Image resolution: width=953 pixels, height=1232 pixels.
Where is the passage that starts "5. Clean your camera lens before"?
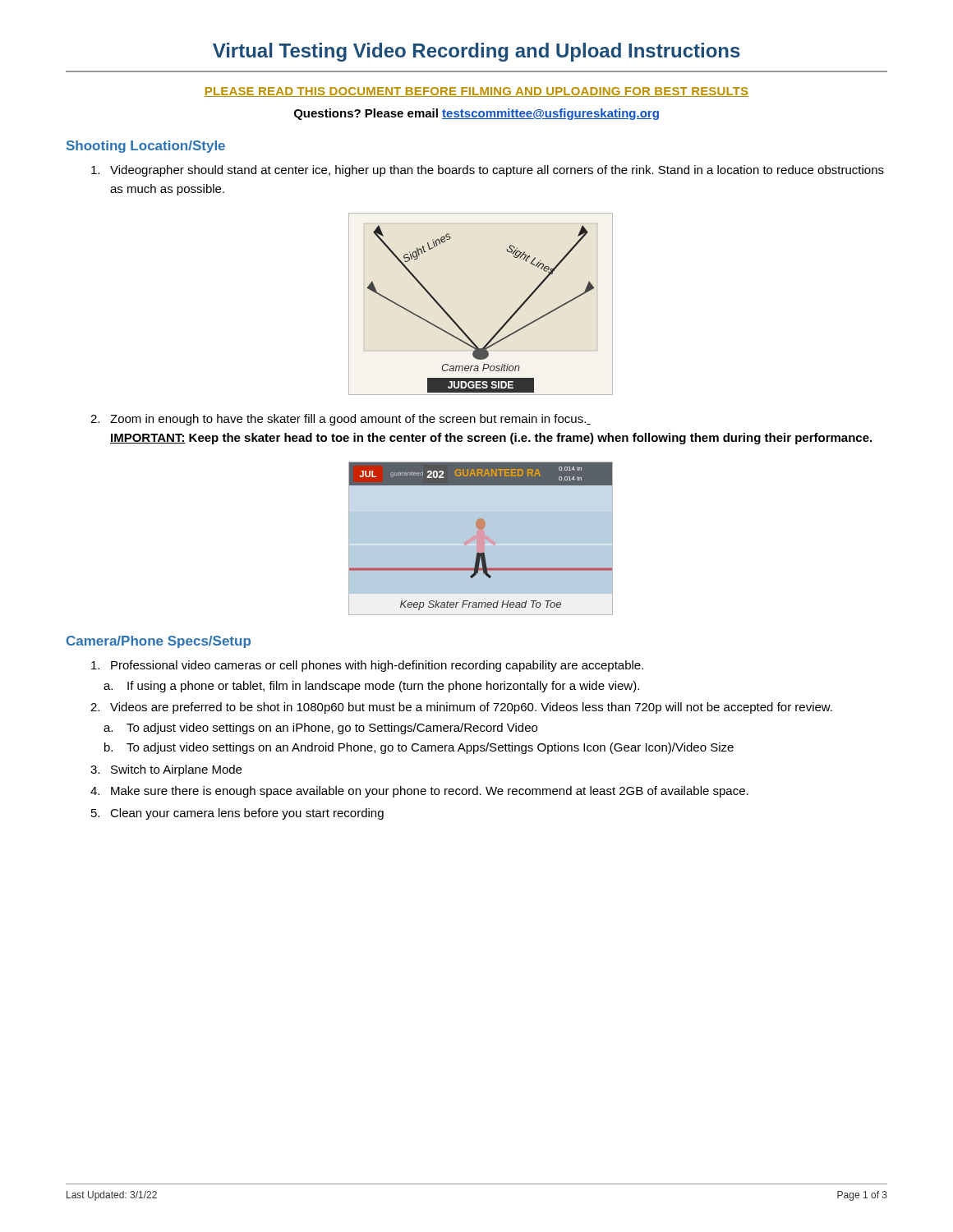(x=237, y=813)
